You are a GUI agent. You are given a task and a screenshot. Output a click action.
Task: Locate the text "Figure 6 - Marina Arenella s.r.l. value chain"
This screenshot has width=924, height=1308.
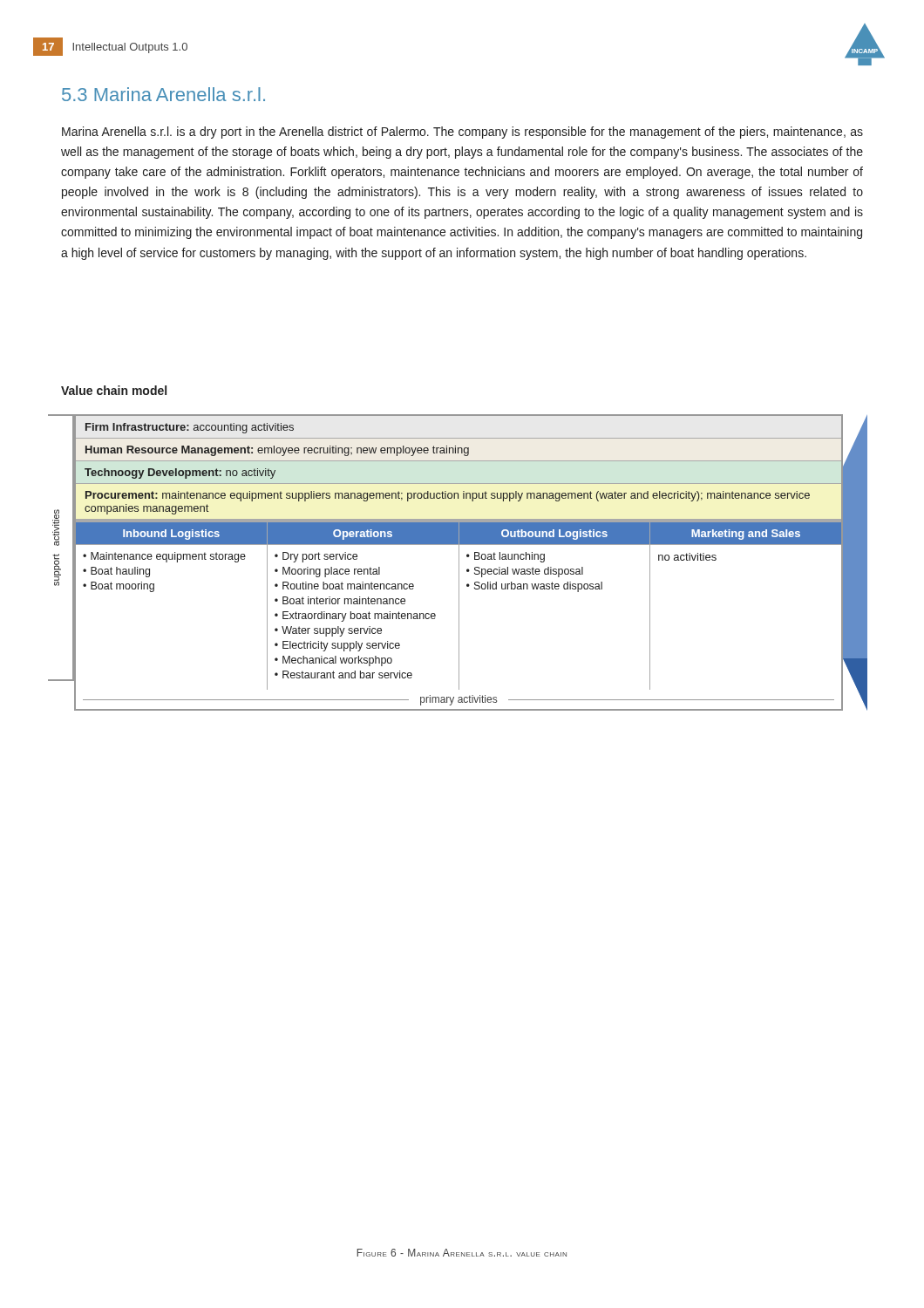point(462,1253)
